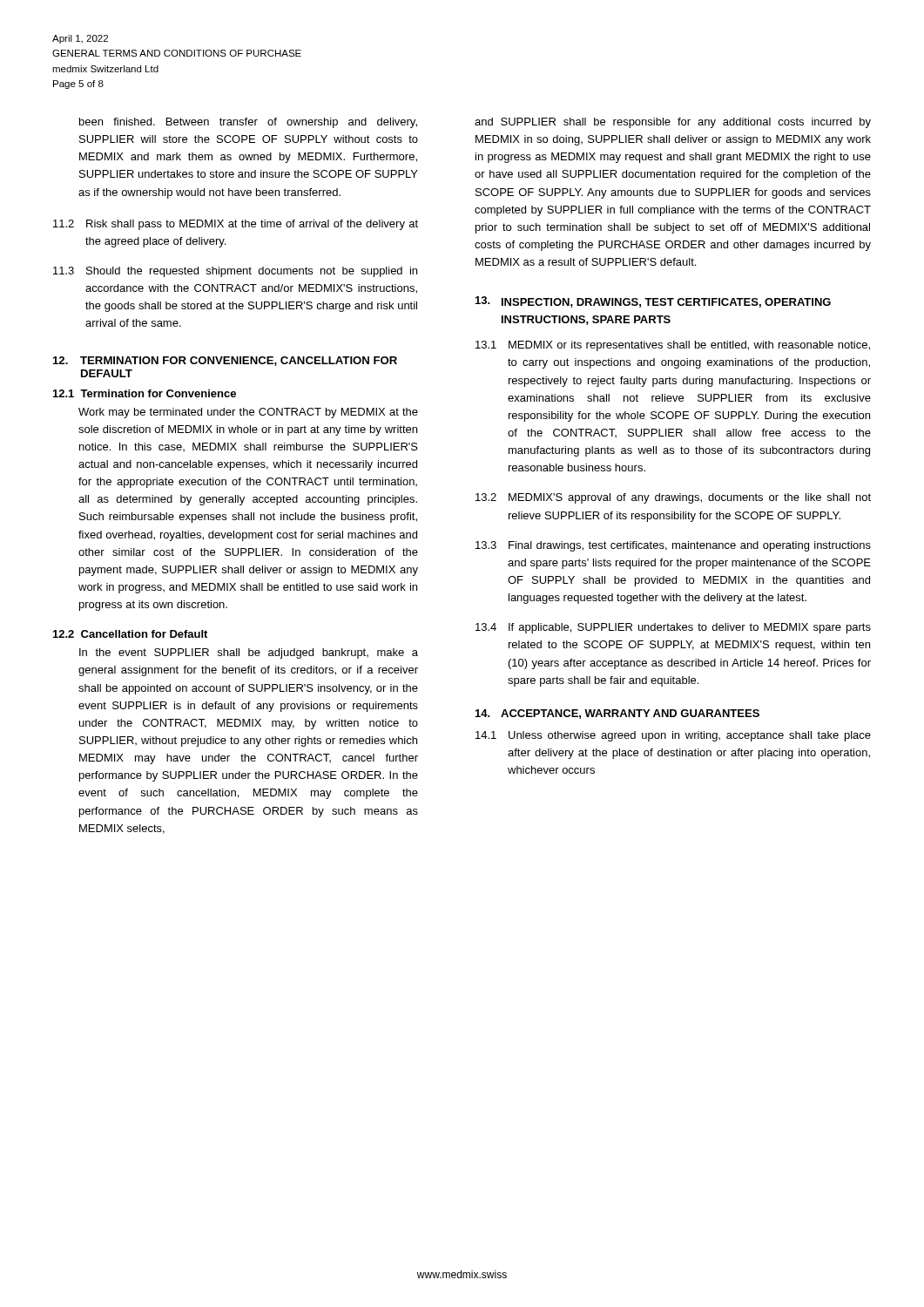Where is the passage that starts "13.2 MEDMIX'S approval of any"?

pyautogui.click(x=673, y=507)
